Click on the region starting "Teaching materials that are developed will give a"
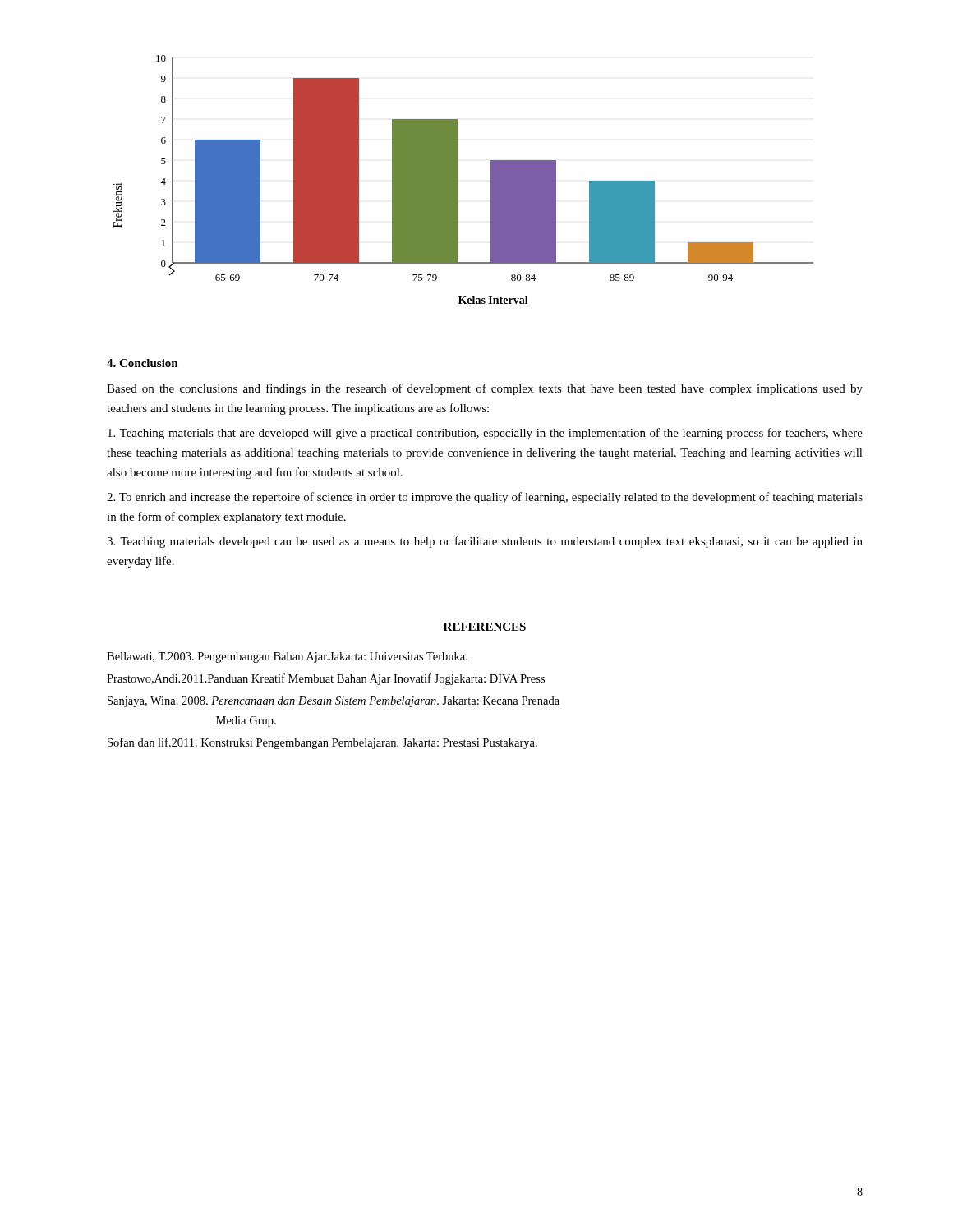Viewport: 953px width, 1232px height. click(485, 453)
